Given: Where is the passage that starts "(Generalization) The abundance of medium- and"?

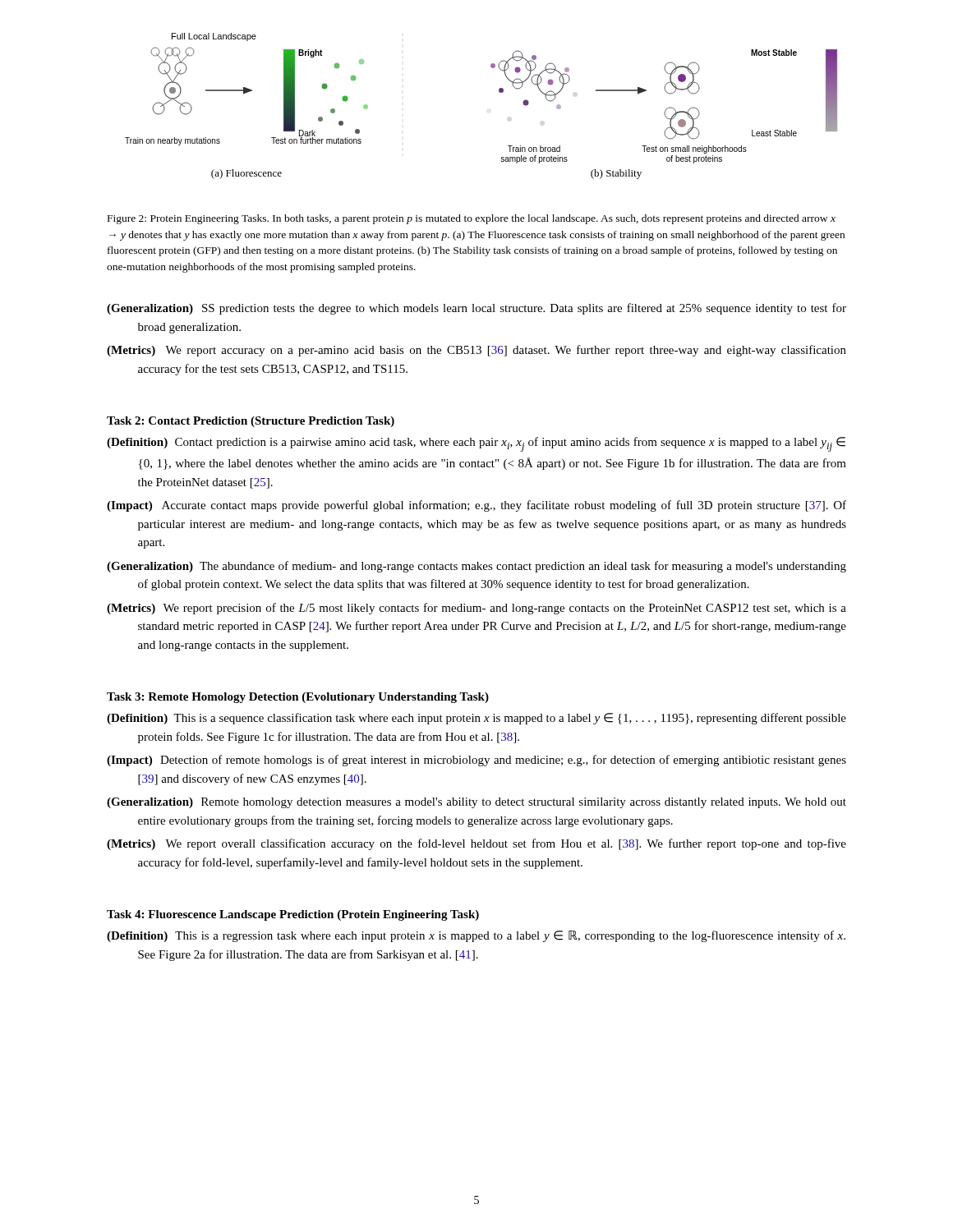Looking at the screenshot, I should click(476, 575).
